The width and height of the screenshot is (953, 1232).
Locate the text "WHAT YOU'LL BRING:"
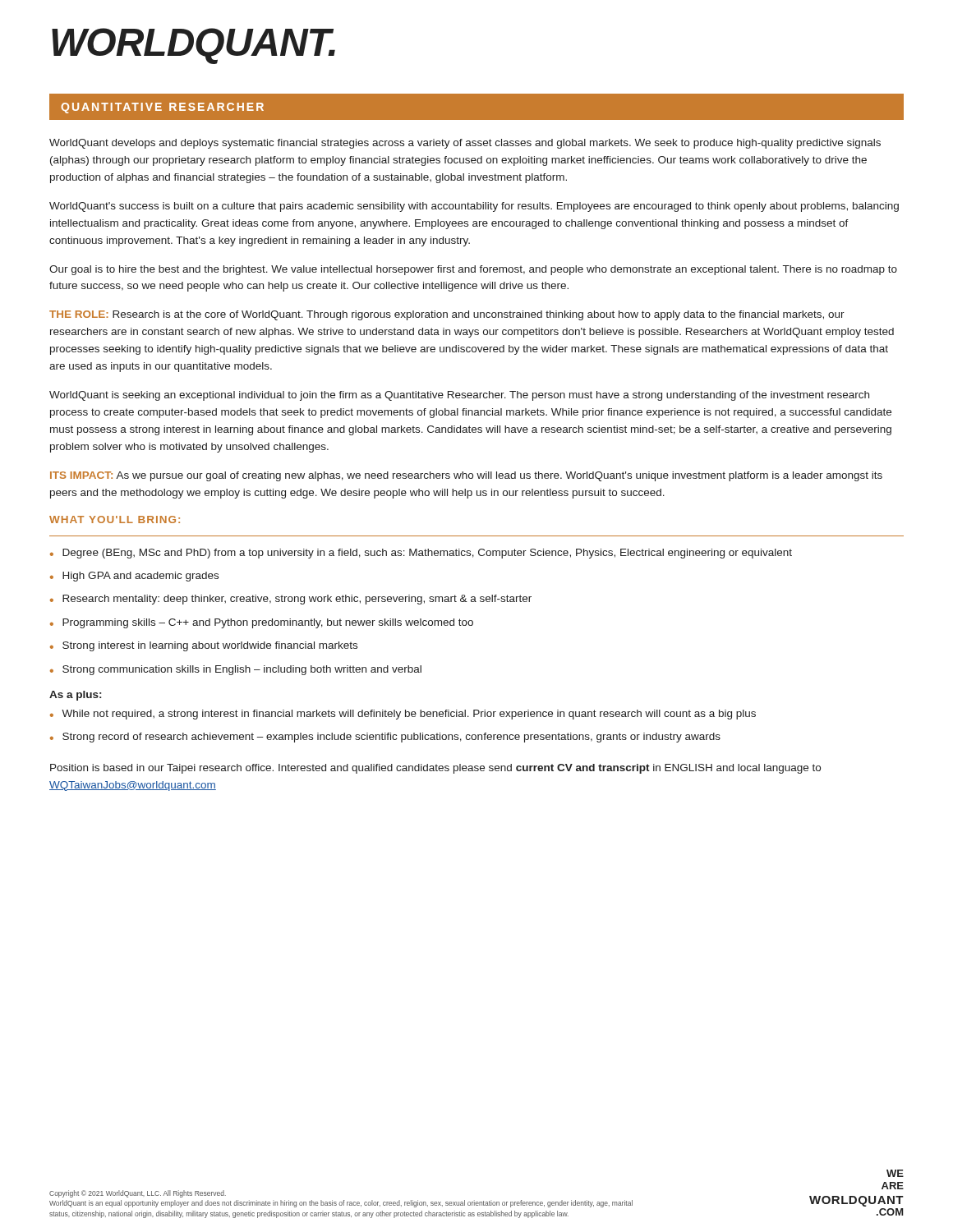[476, 525]
